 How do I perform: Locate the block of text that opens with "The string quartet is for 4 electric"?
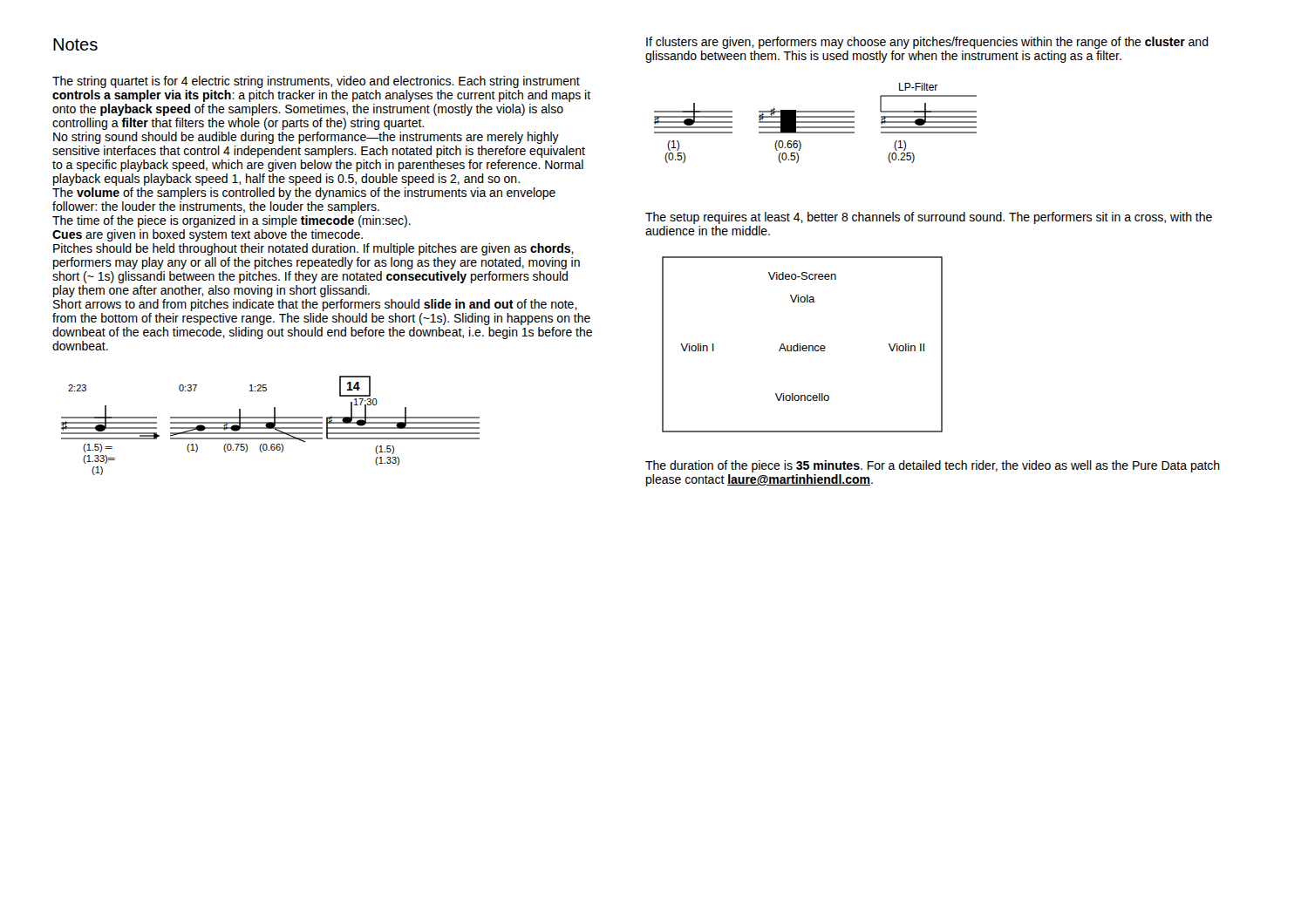(321, 102)
